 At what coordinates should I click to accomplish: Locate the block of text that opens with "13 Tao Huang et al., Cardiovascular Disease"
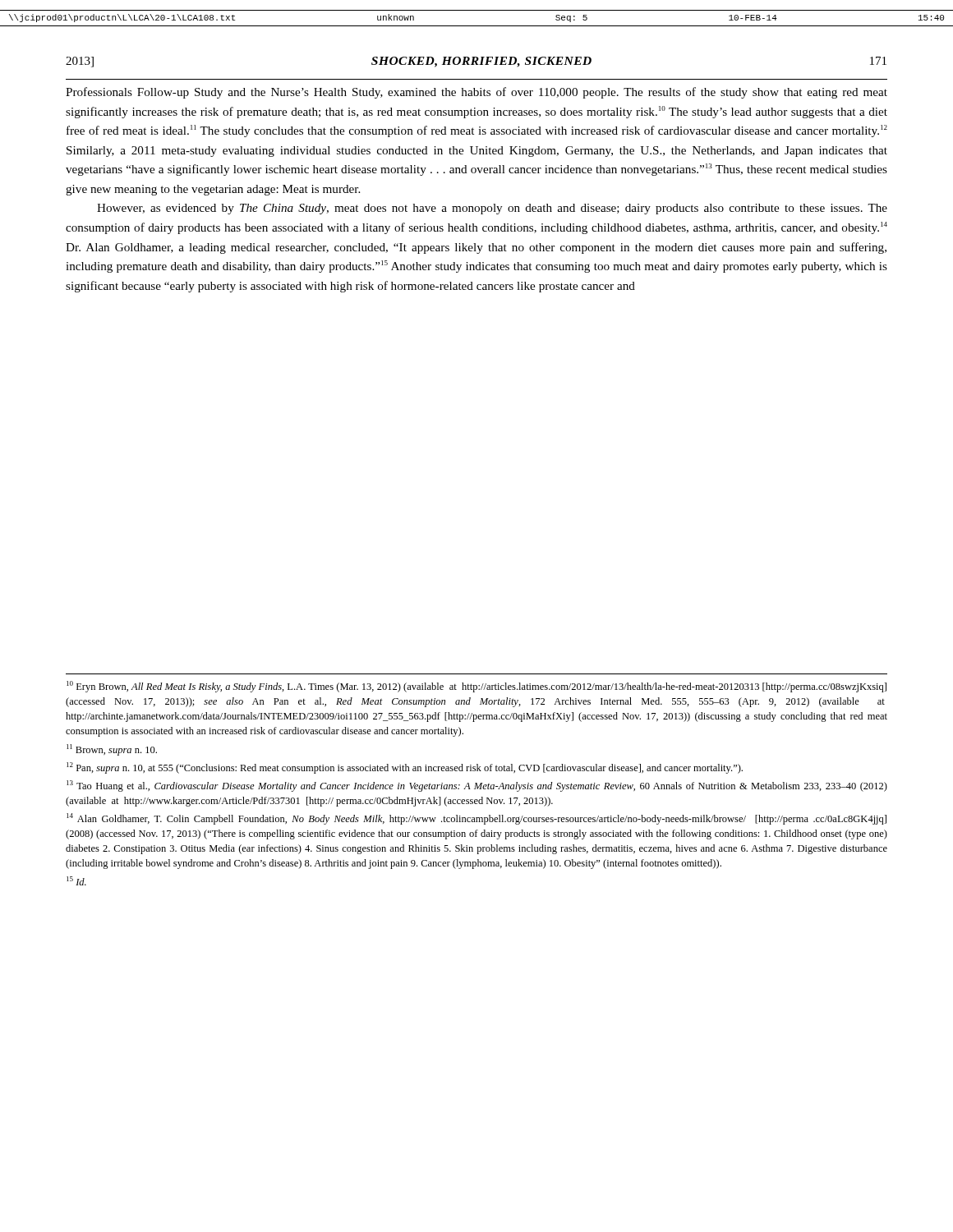[476, 792]
